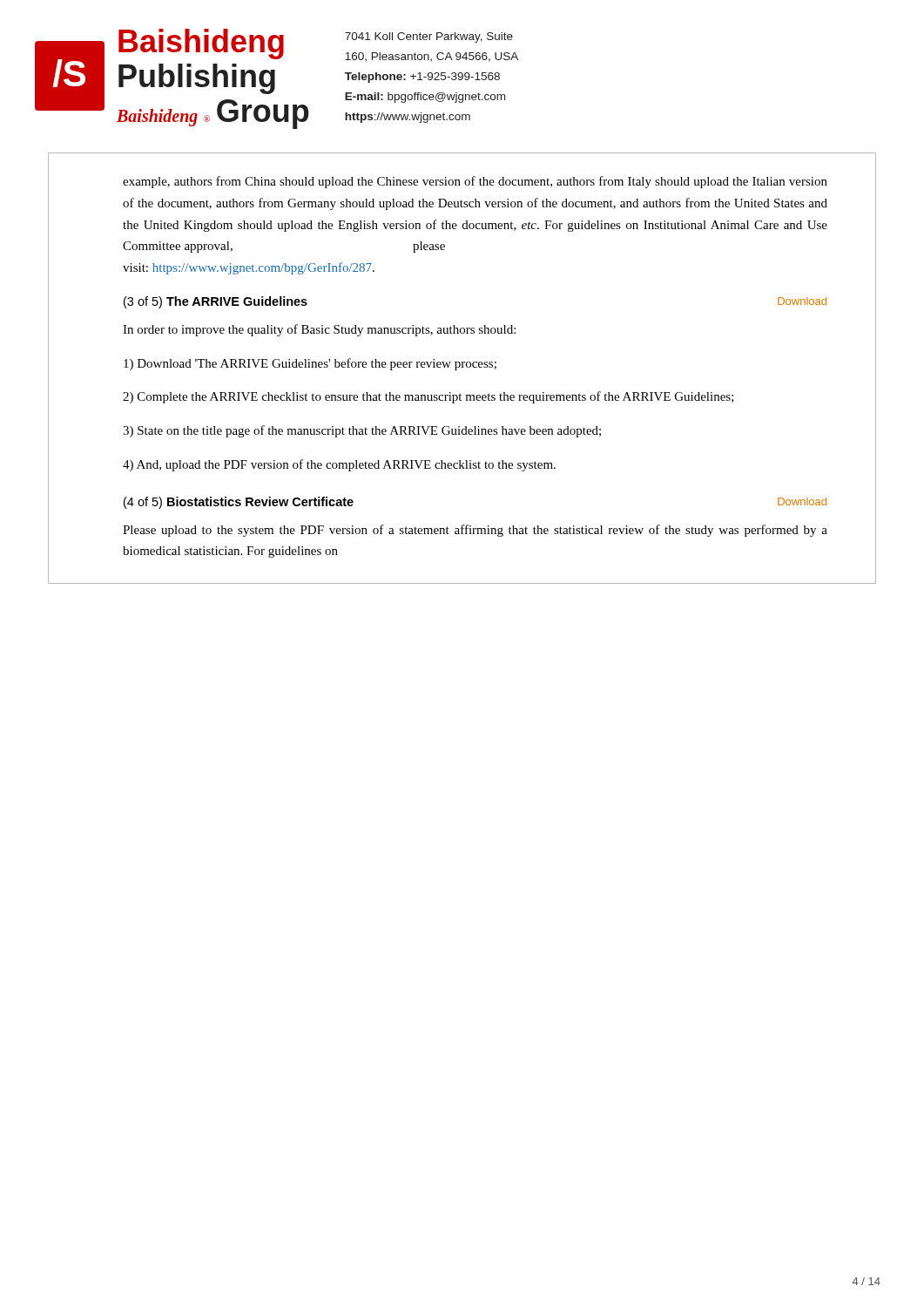Screen dimensions: 1307x924
Task: Find the section header with the text "(4 of 5) Biostatistics Review Certificate"
Action: [x=238, y=502]
